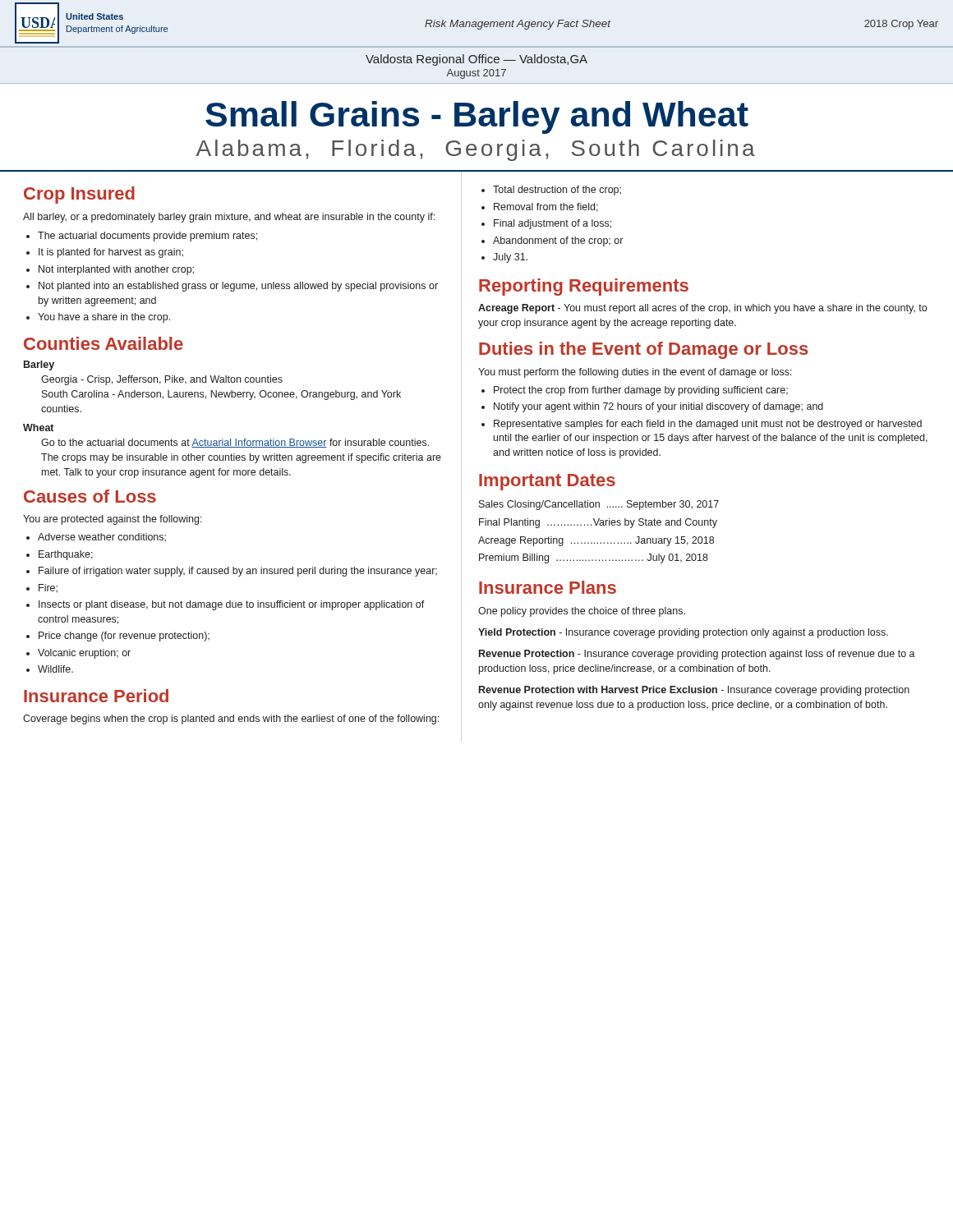Screen dimensions: 1232x953
Task: Click the passage that begins "Acreage Report - You must report all"
Action: click(703, 316)
